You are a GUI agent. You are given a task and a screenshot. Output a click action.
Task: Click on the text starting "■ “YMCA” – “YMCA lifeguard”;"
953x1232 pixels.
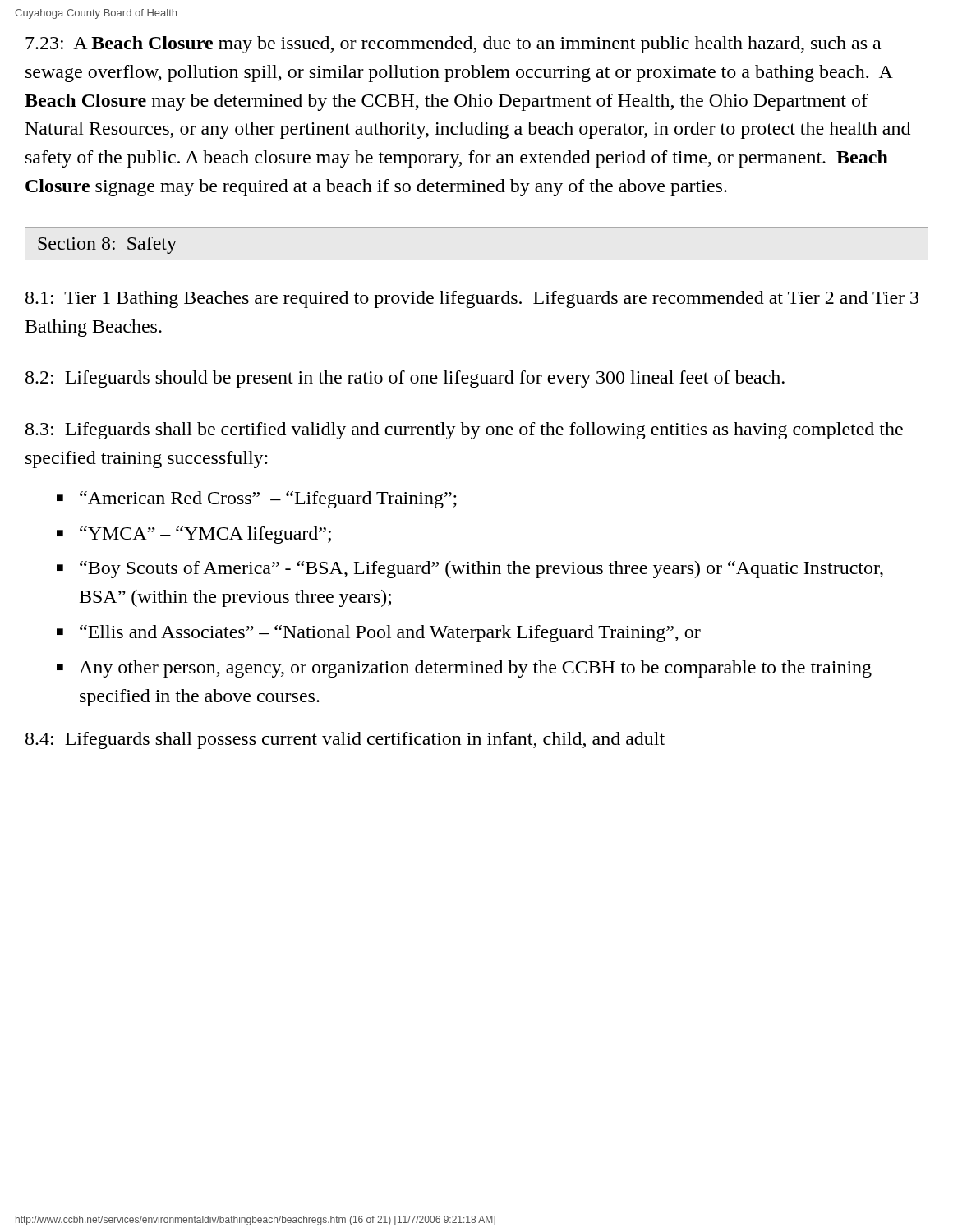[194, 535]
